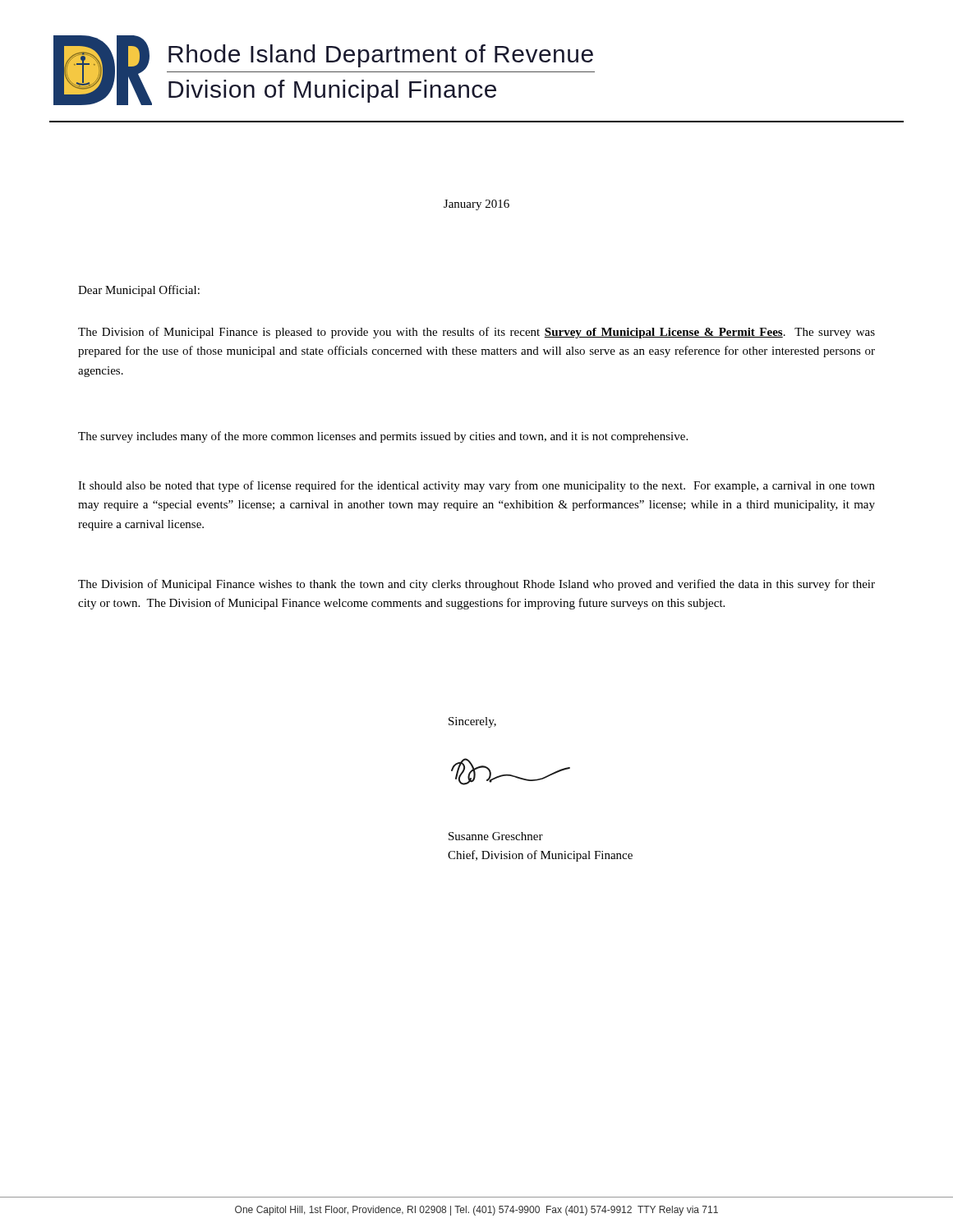Screen dimensions: 1232x953
Task: Find the illustration
Action: coord(513,772)
